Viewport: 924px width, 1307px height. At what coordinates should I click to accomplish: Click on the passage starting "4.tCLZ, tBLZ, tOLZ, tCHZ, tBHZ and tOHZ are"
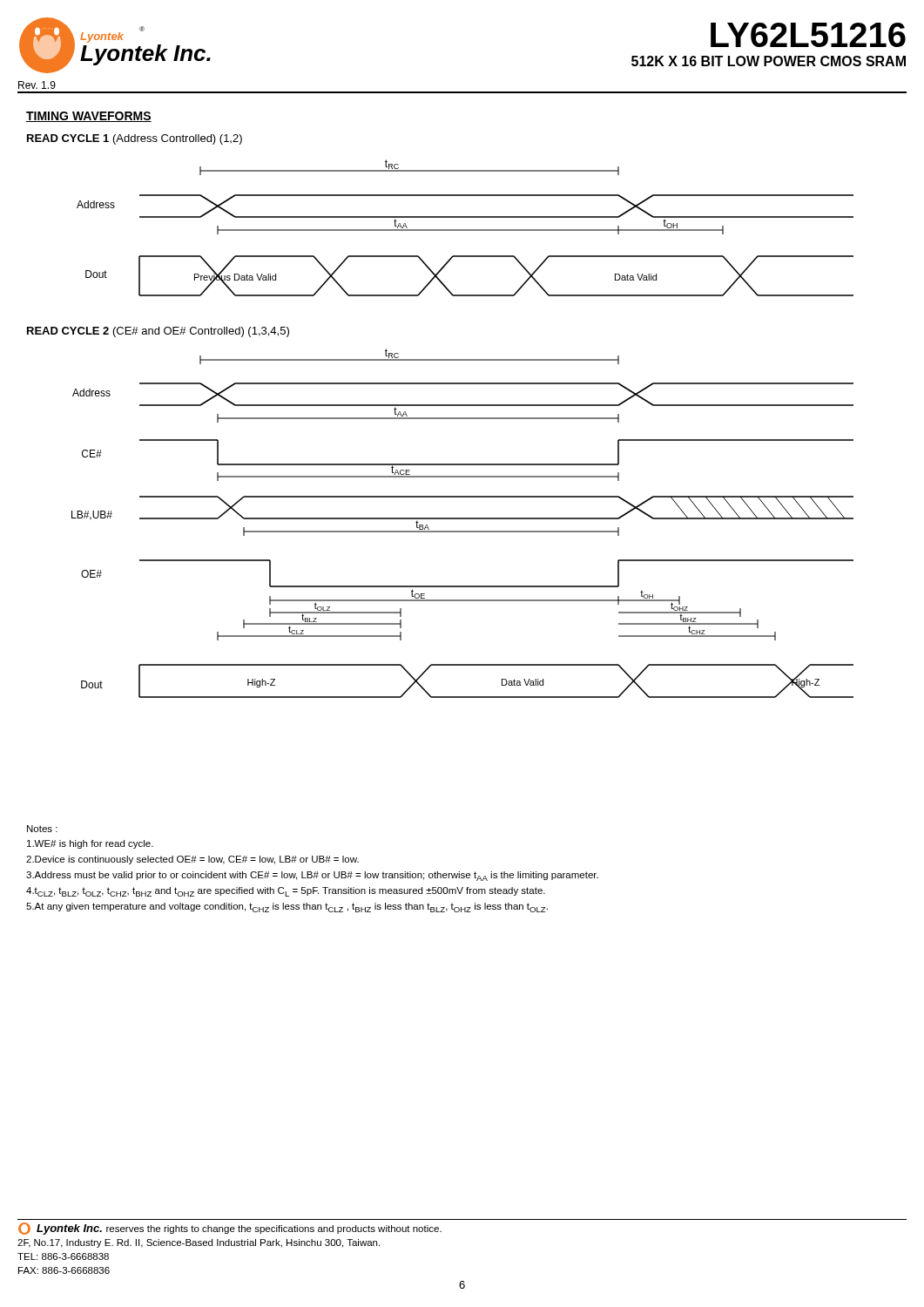286,892
